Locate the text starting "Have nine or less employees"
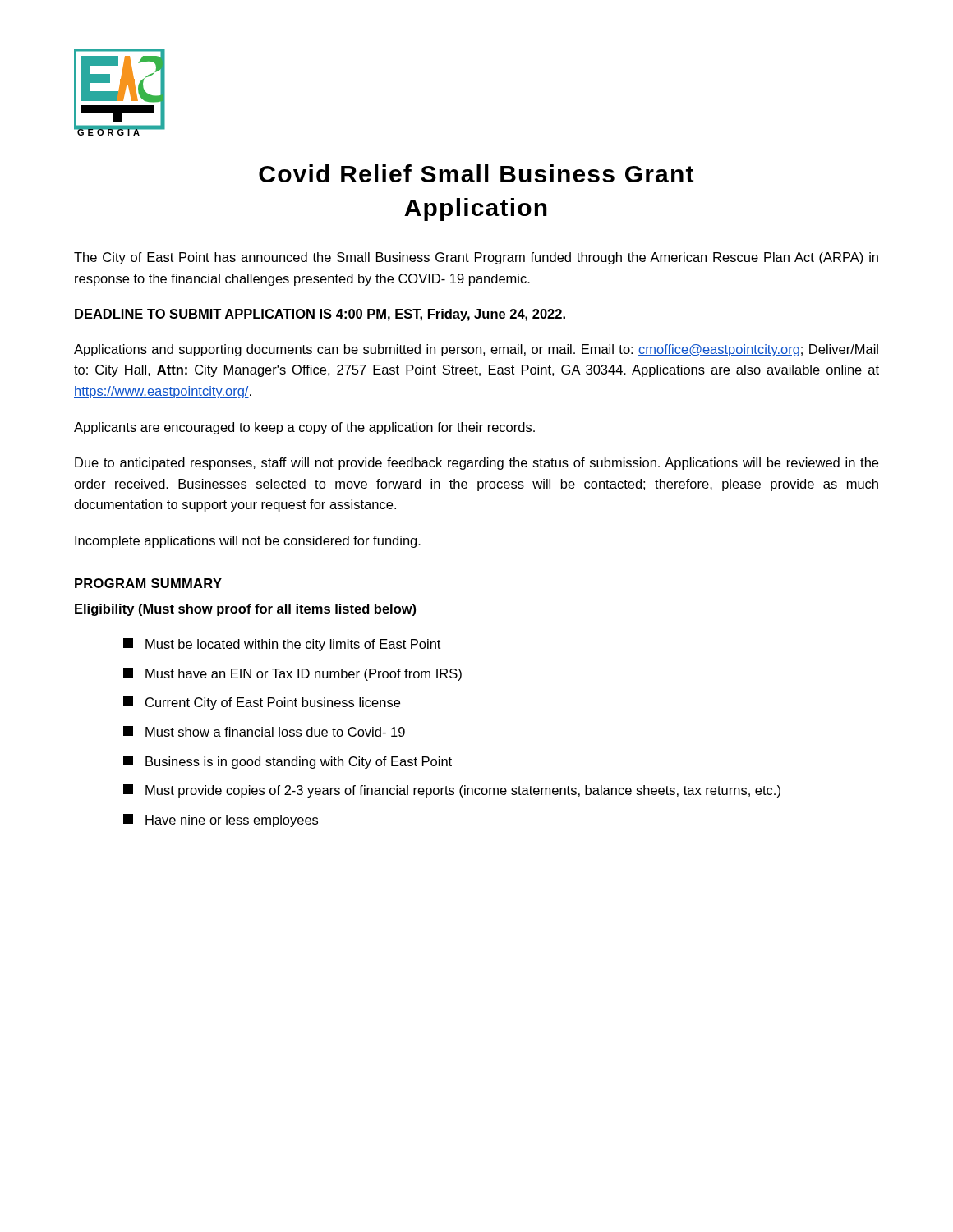 tap(221, 820)
